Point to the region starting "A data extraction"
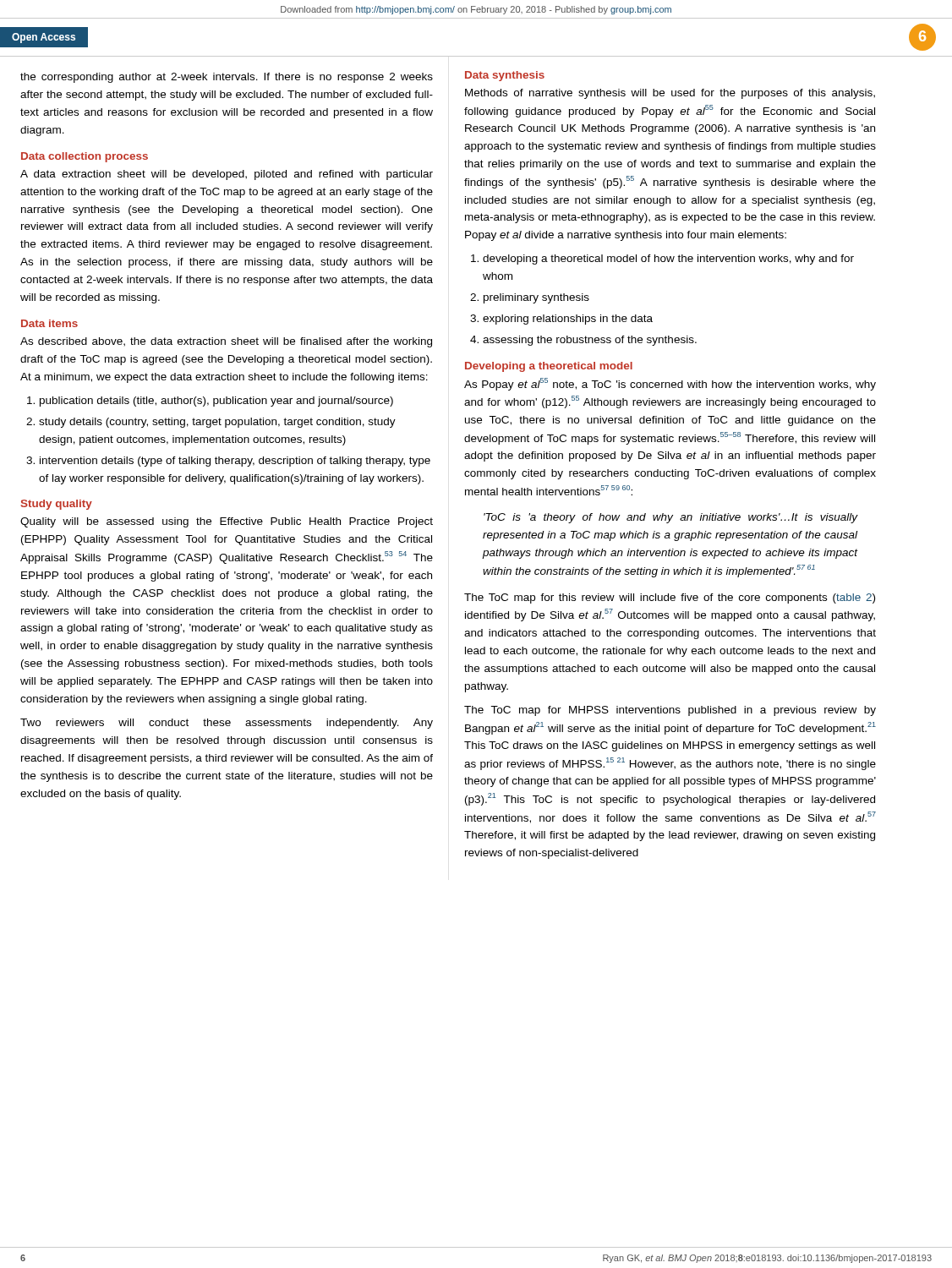This screenshot has width=952, height=1268. point(227,236)
